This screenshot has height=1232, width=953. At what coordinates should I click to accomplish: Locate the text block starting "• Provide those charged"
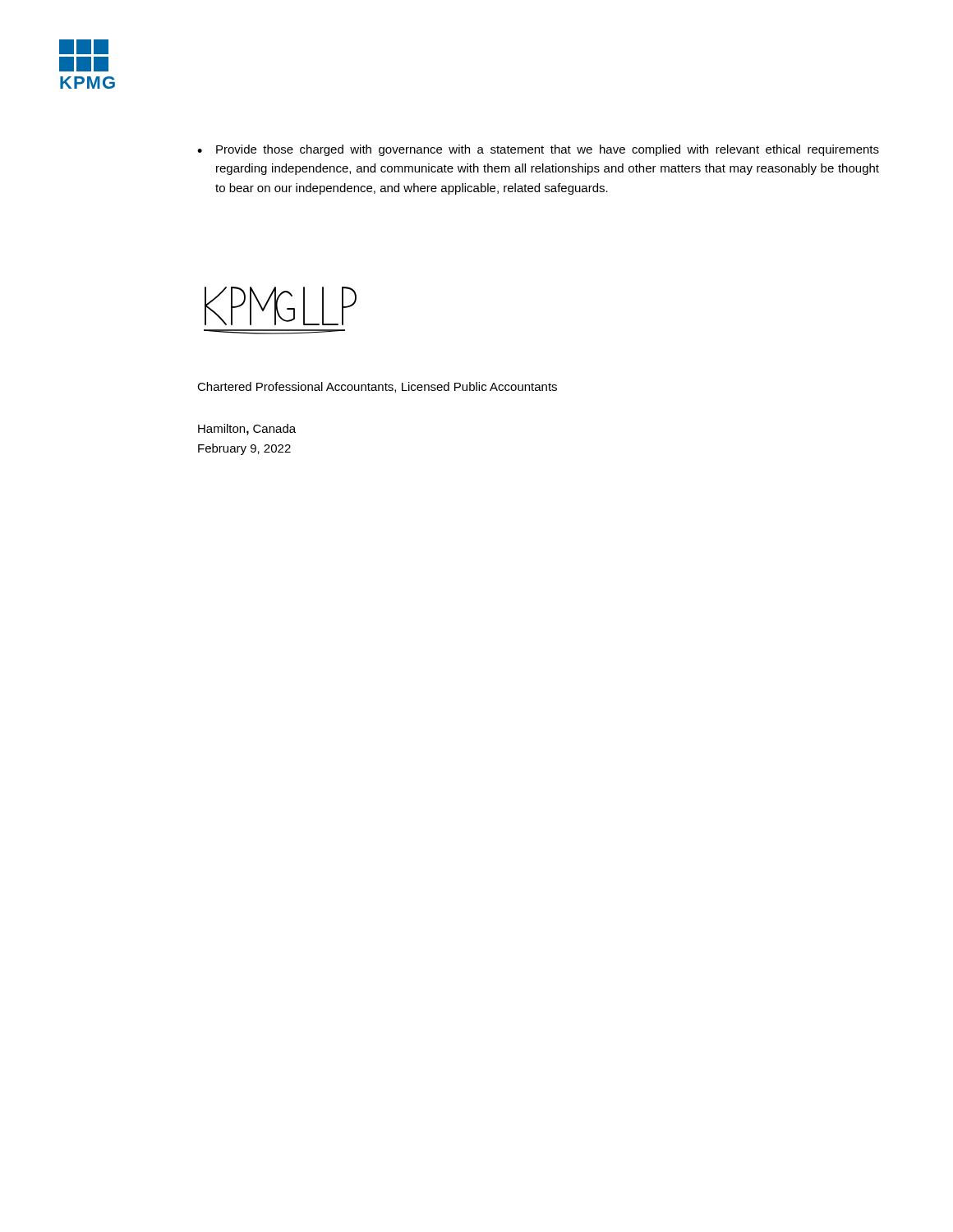[x=538, y=168]
